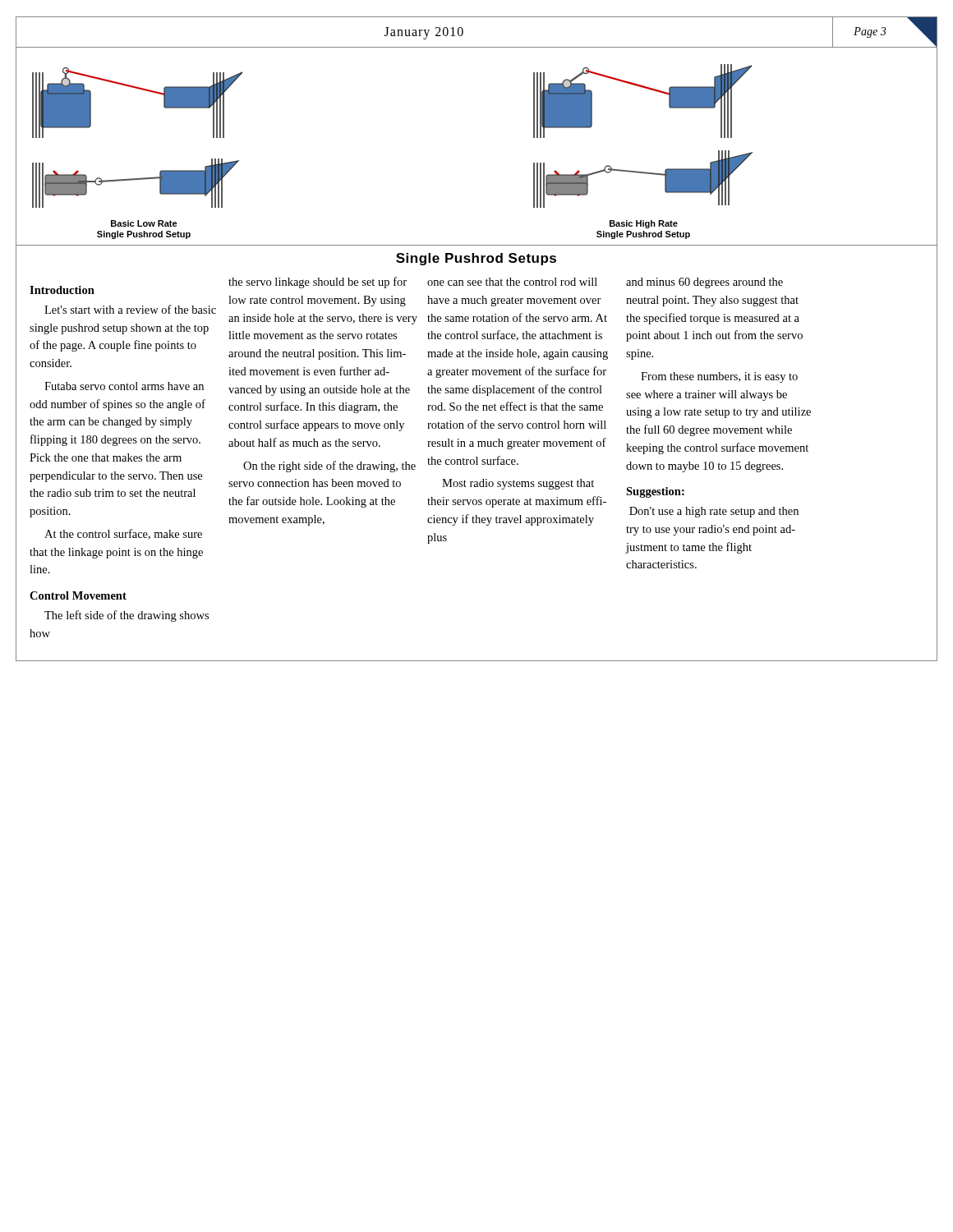Where is the passage that starts "the servo linkage should be set up for"?
Image resolution: width=953 pixels, height=1232 pixels.
323,362
